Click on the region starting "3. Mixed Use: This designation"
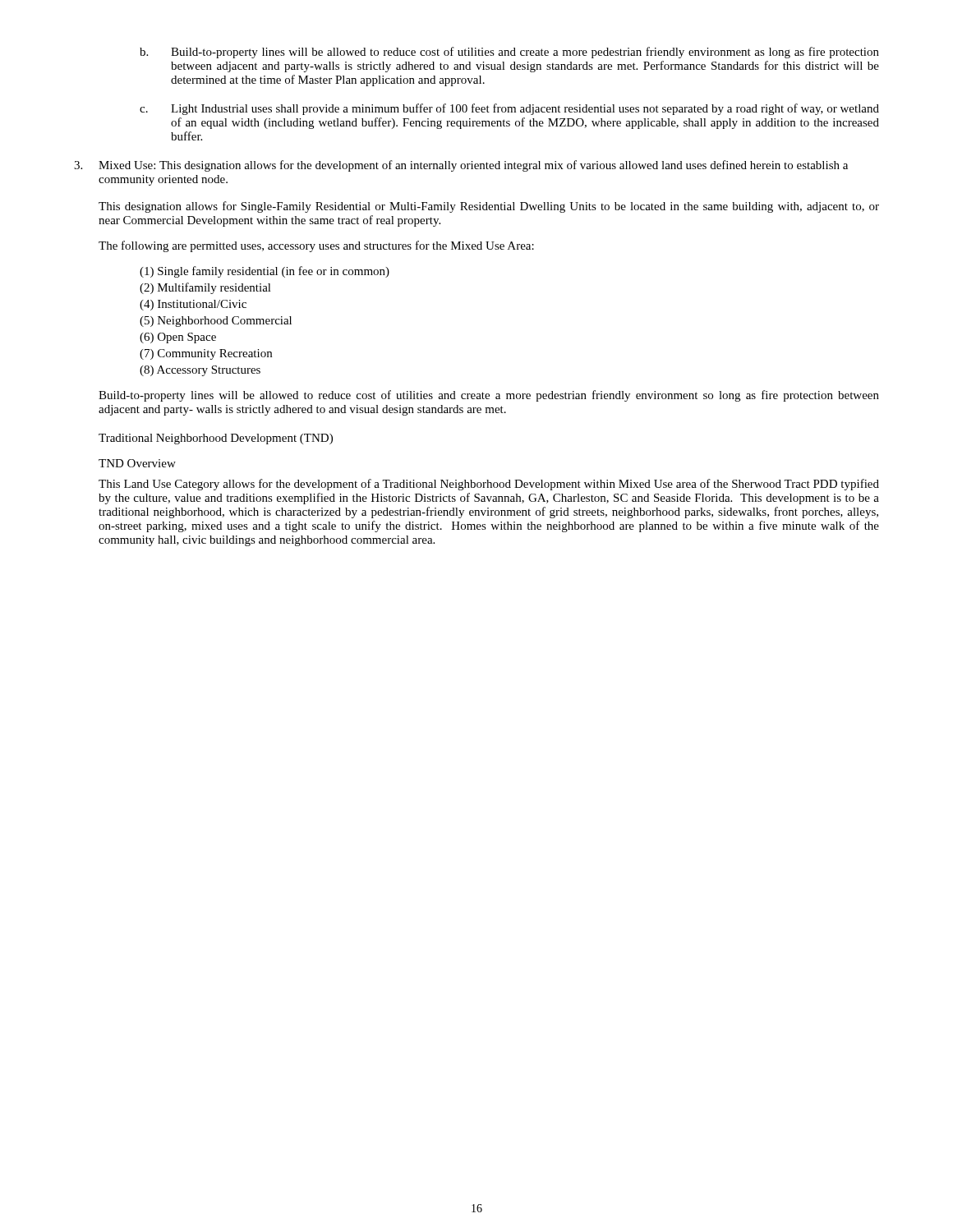Screen dimensions: 1232x953 point(476,172)
